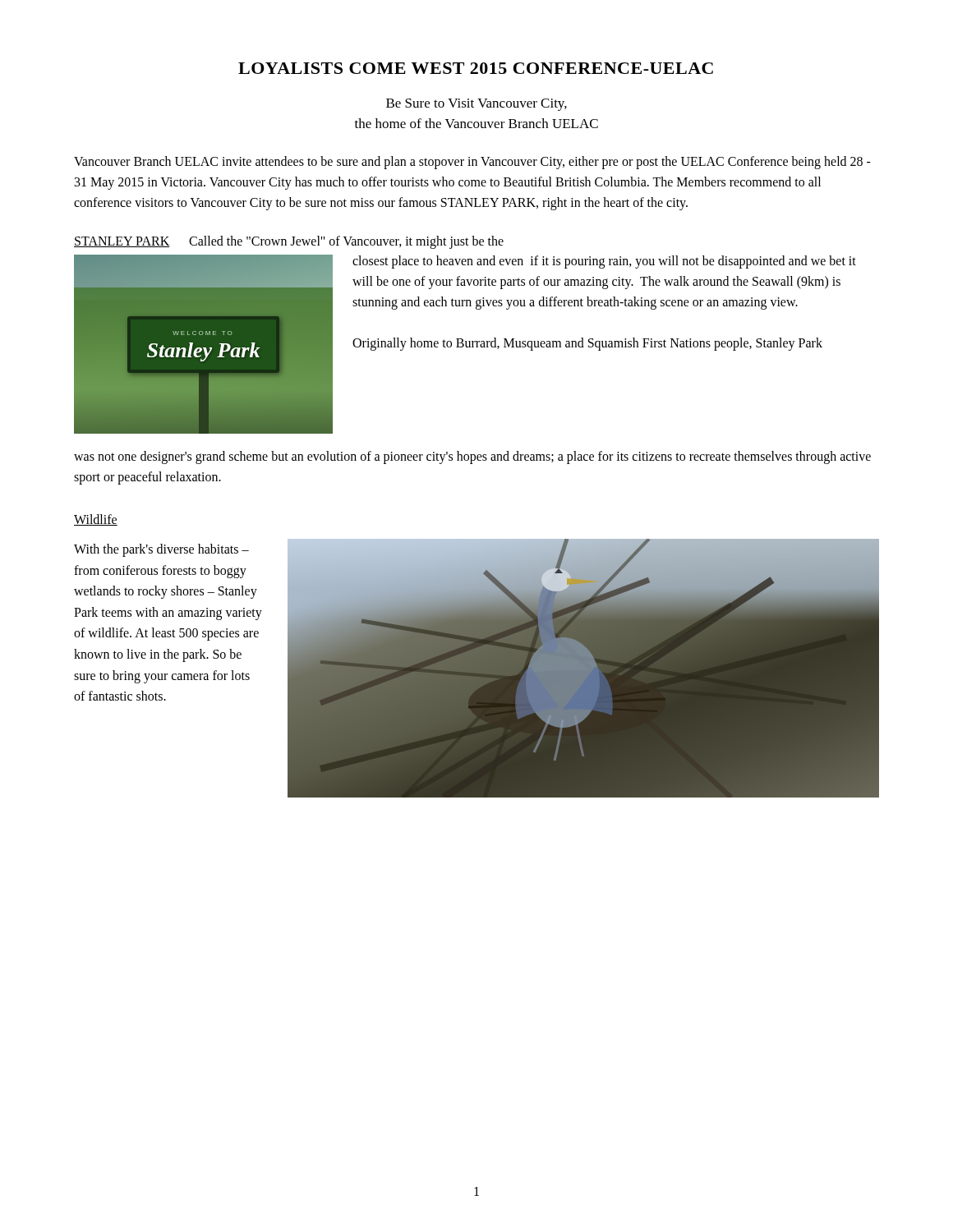Click the passage that begins "was not one designer's grand scheme but"
The image size is (953, 1232).
coord(473,467)
